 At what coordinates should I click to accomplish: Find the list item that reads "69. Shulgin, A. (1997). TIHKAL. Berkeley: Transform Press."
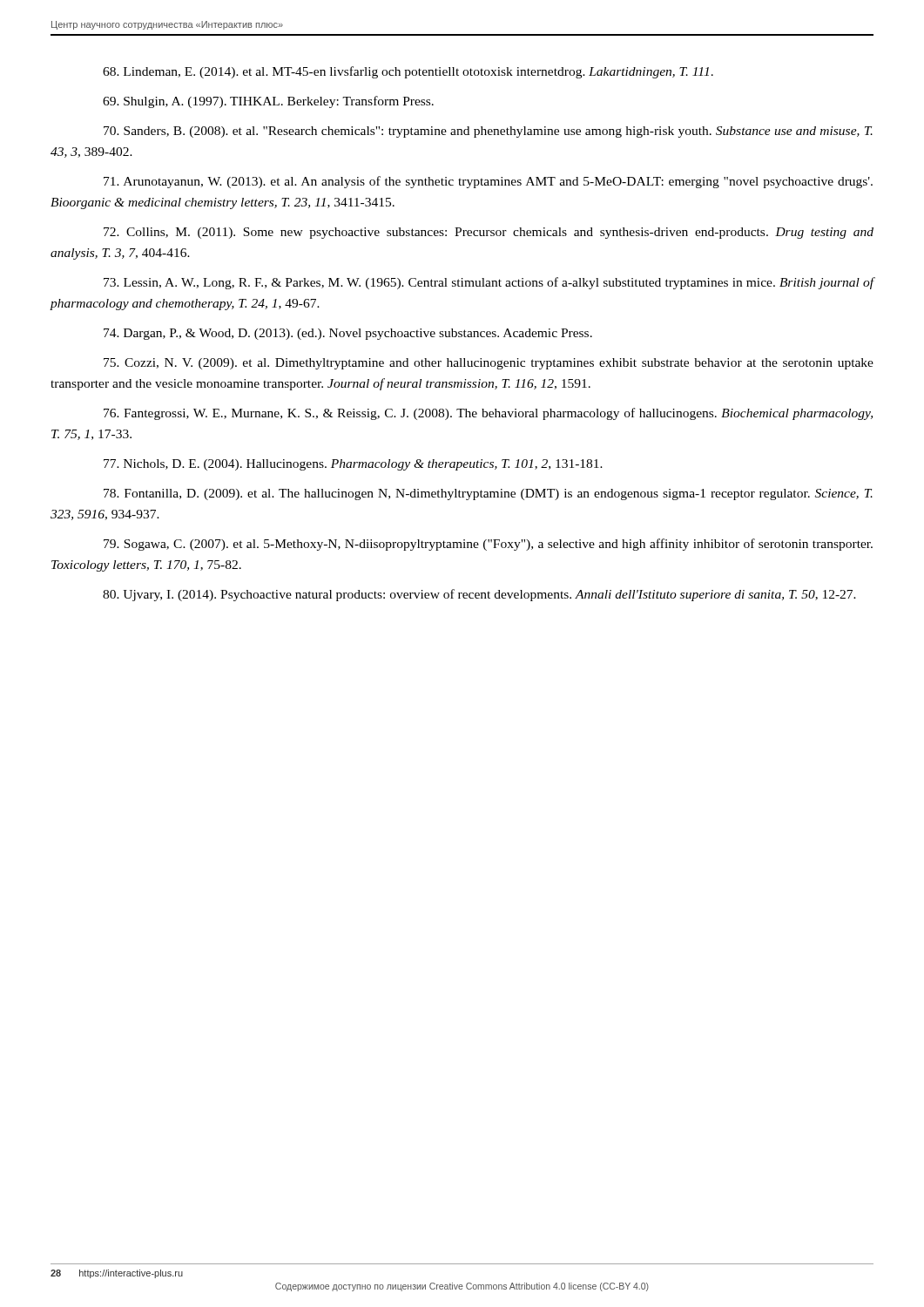[268, 102]
